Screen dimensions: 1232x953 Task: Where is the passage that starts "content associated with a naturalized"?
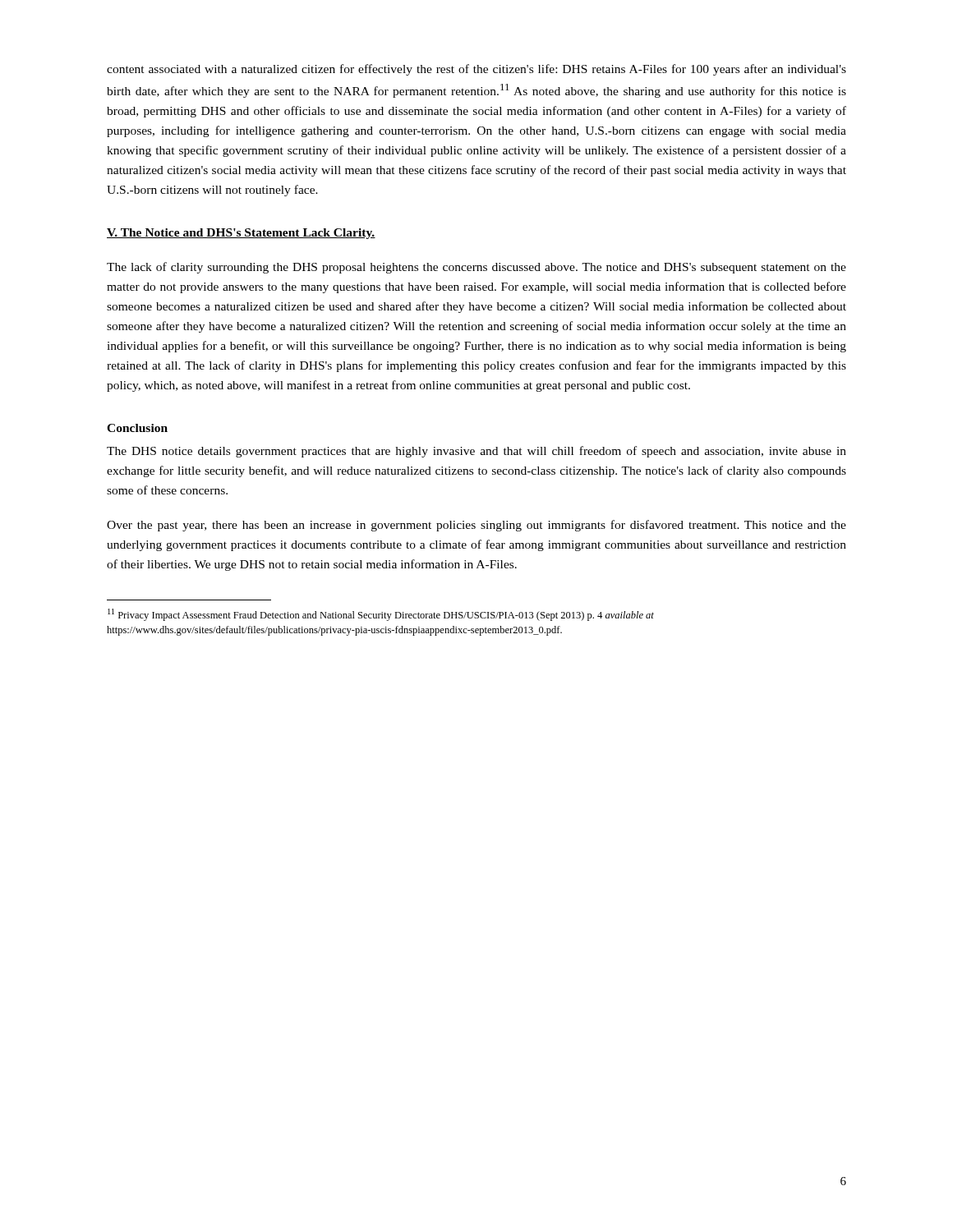pos(476,129)
